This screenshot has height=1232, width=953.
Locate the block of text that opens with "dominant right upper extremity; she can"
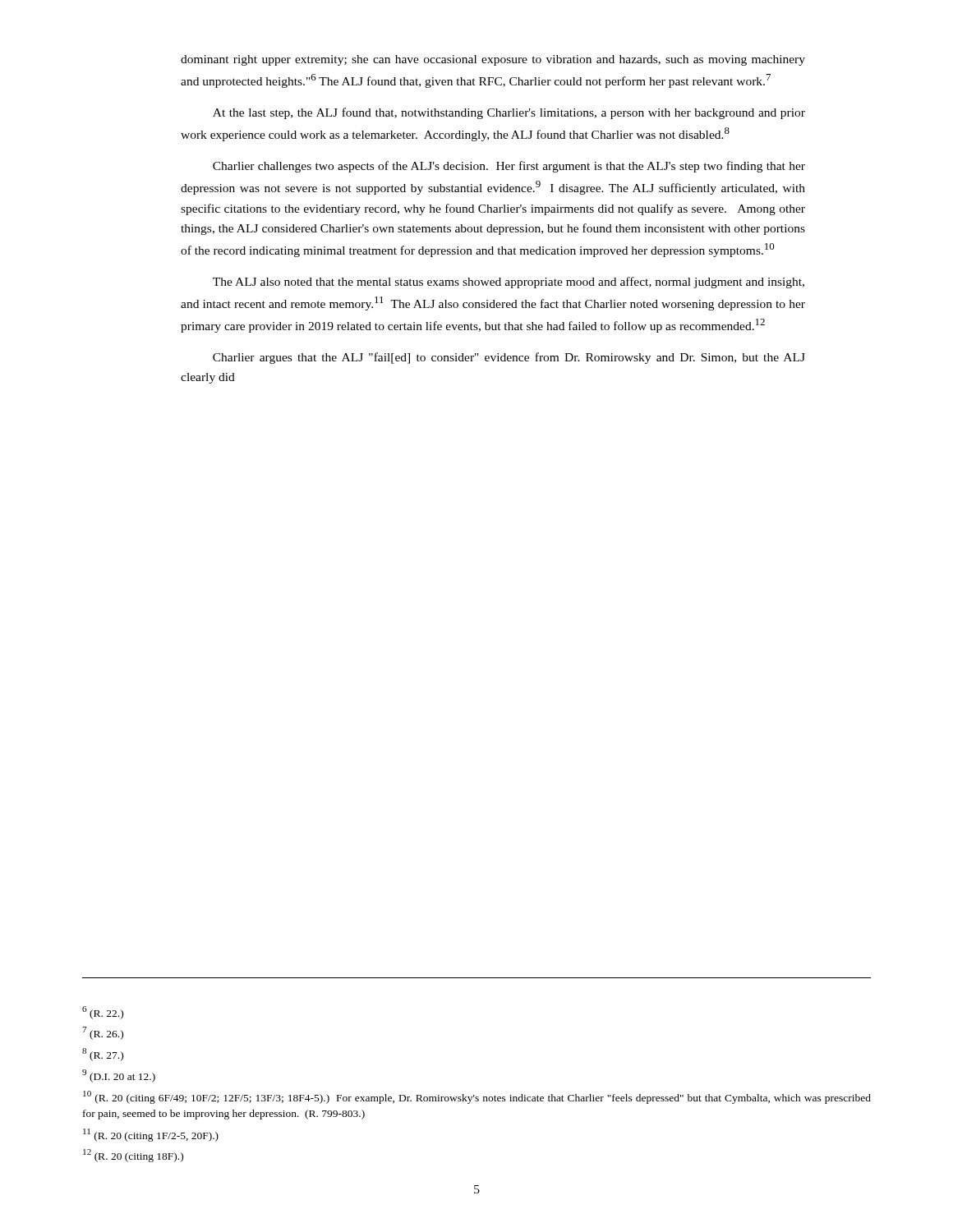pyautogui.click(x=493, y=70)
